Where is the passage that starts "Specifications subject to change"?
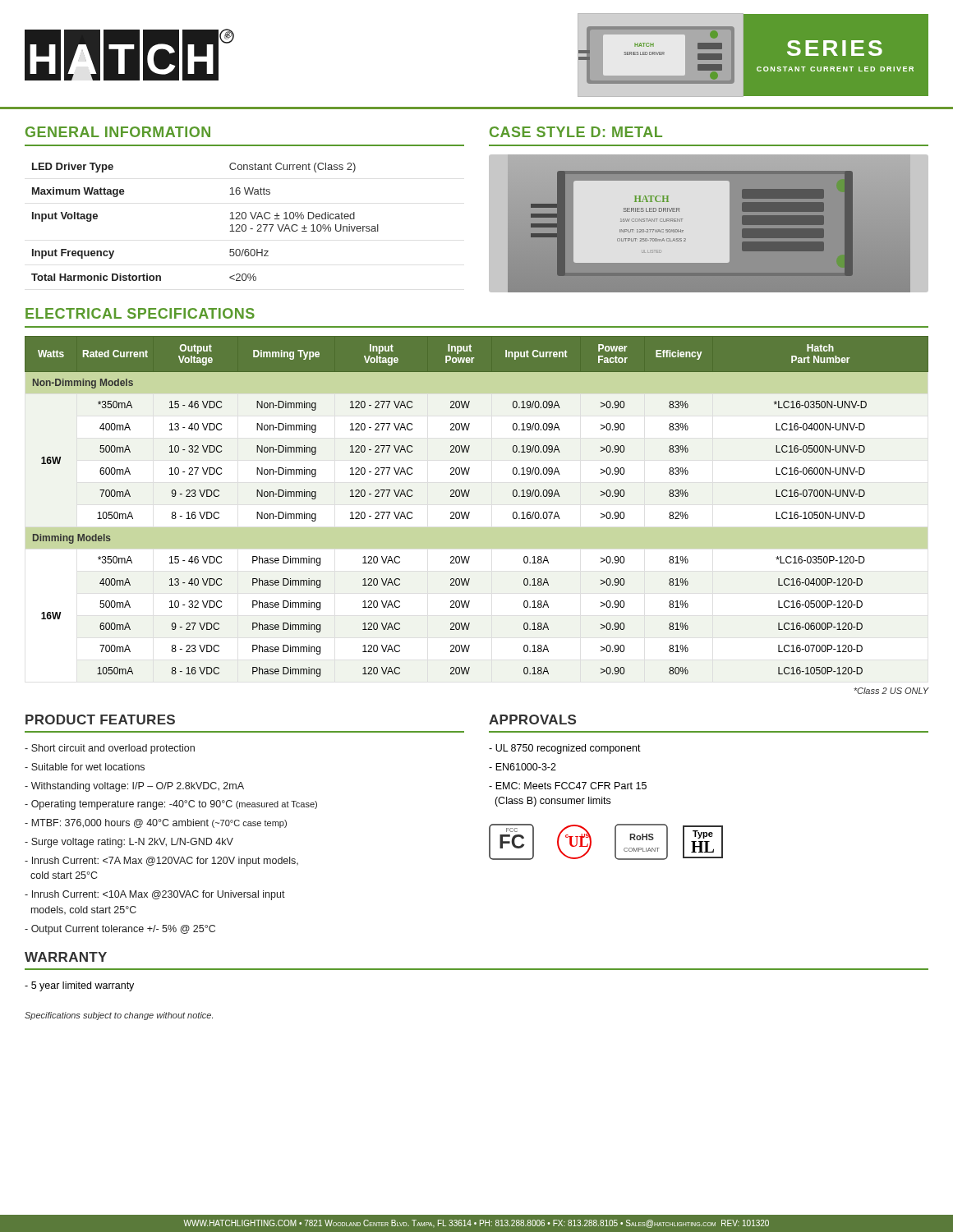The width and height of the screenshot is (953, 1232). 119,1015
